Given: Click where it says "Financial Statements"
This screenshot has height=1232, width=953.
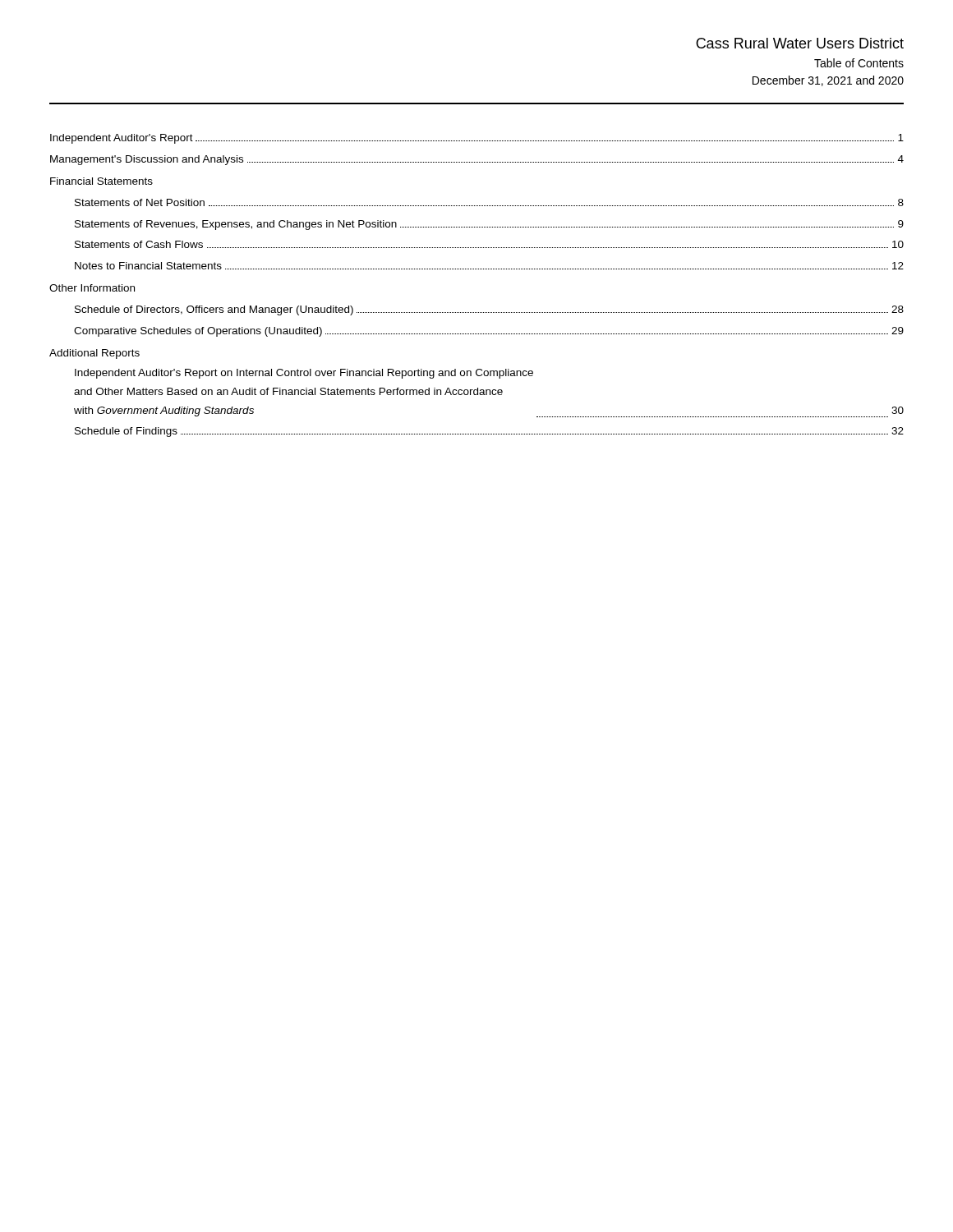Looking at the screenshot, I should (x=101, y=181).
